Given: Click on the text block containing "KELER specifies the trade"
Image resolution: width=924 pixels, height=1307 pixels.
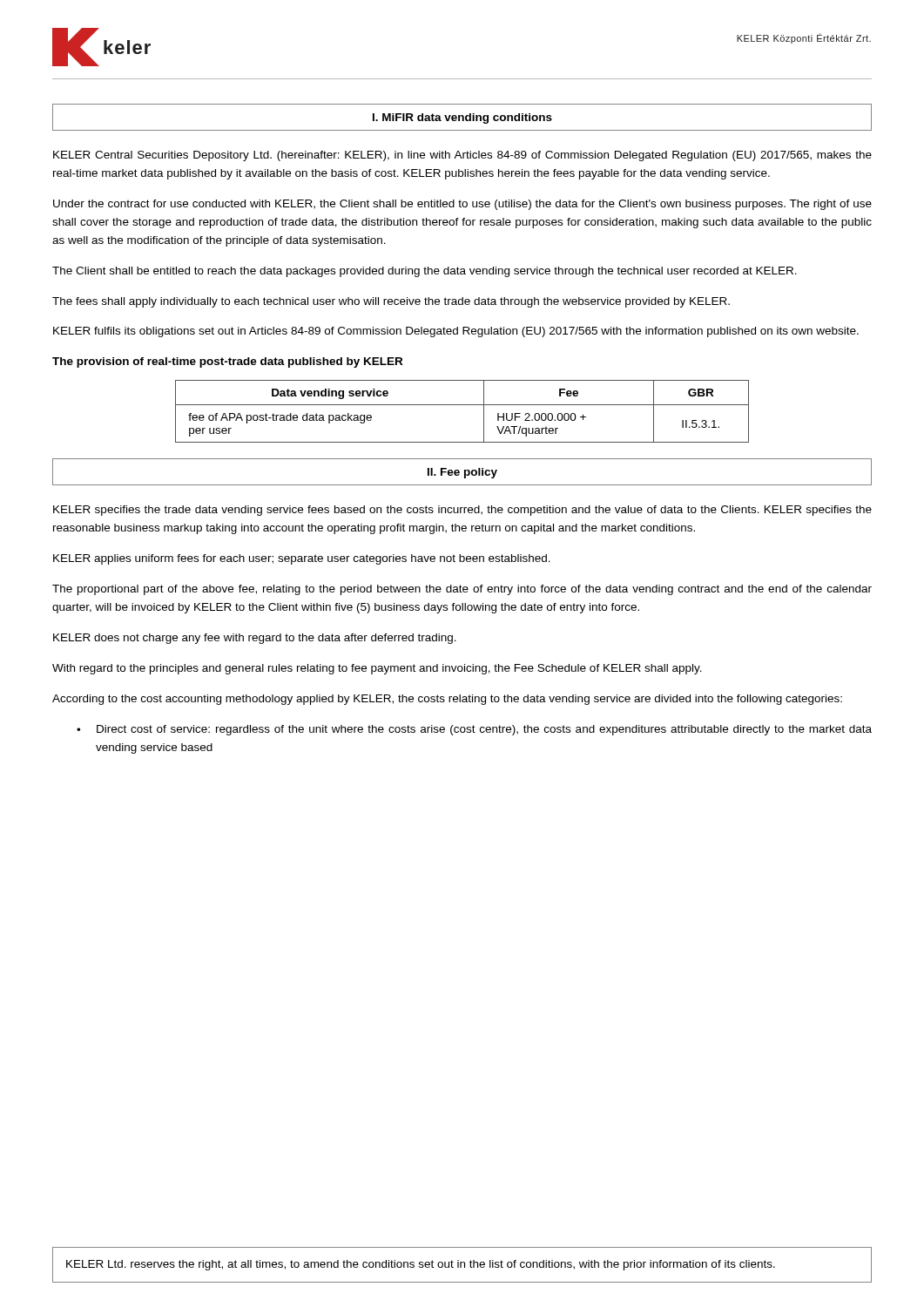Looking at the screenshot, I should coord(462,519).
